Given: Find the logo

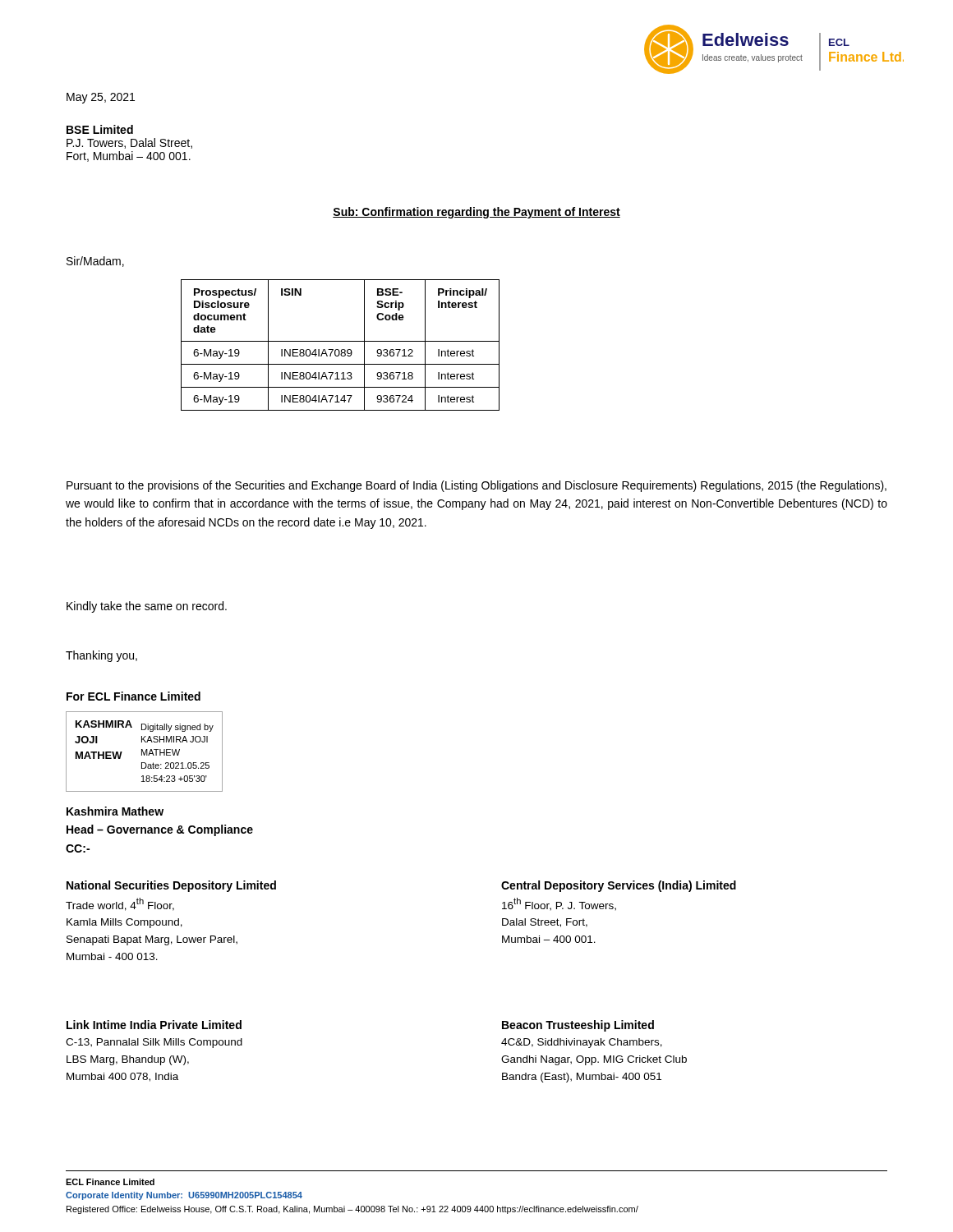Looking at the screenshot, I should click(772, 50).
